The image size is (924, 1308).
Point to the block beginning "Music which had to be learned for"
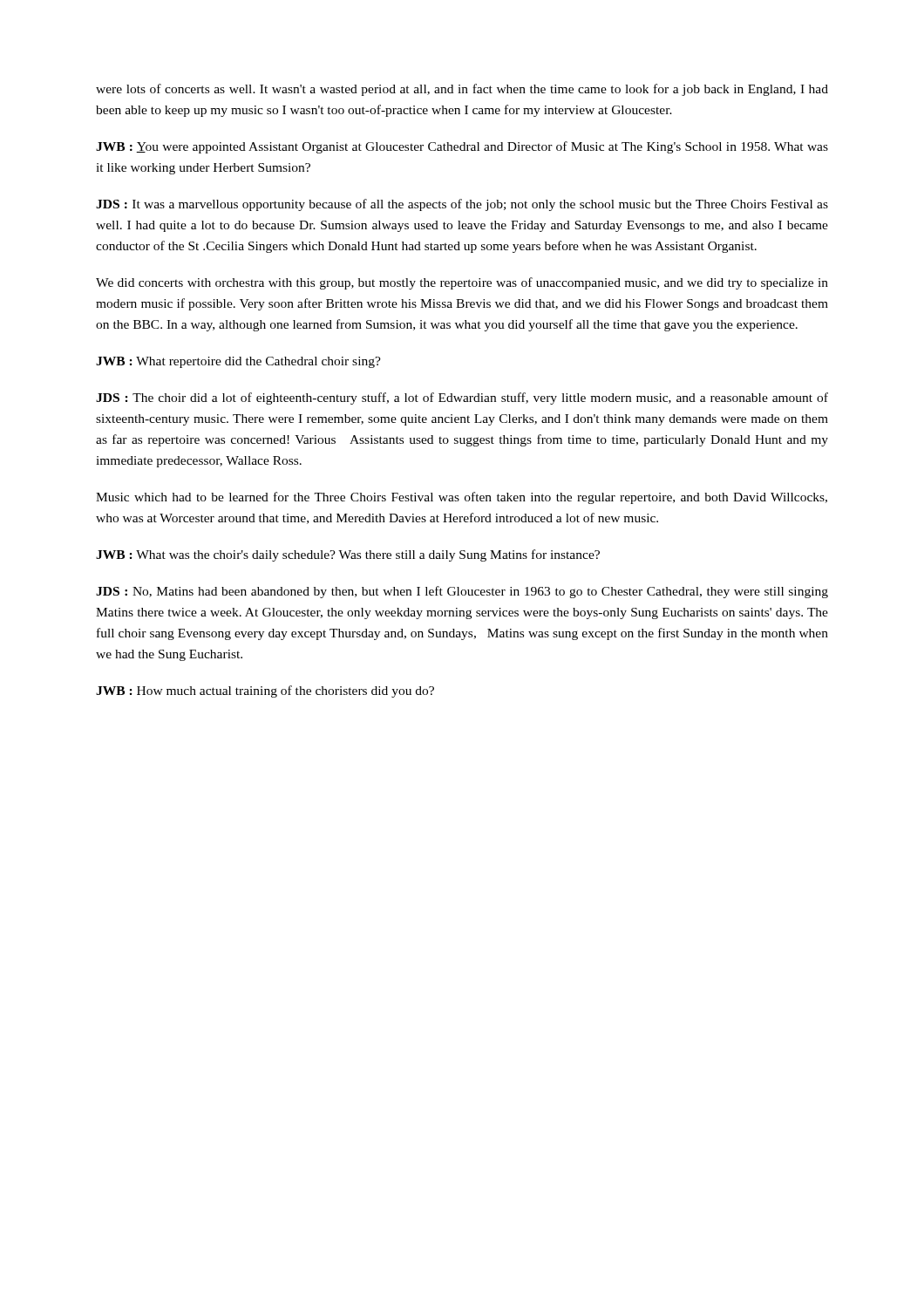click(x=462, y=508)
